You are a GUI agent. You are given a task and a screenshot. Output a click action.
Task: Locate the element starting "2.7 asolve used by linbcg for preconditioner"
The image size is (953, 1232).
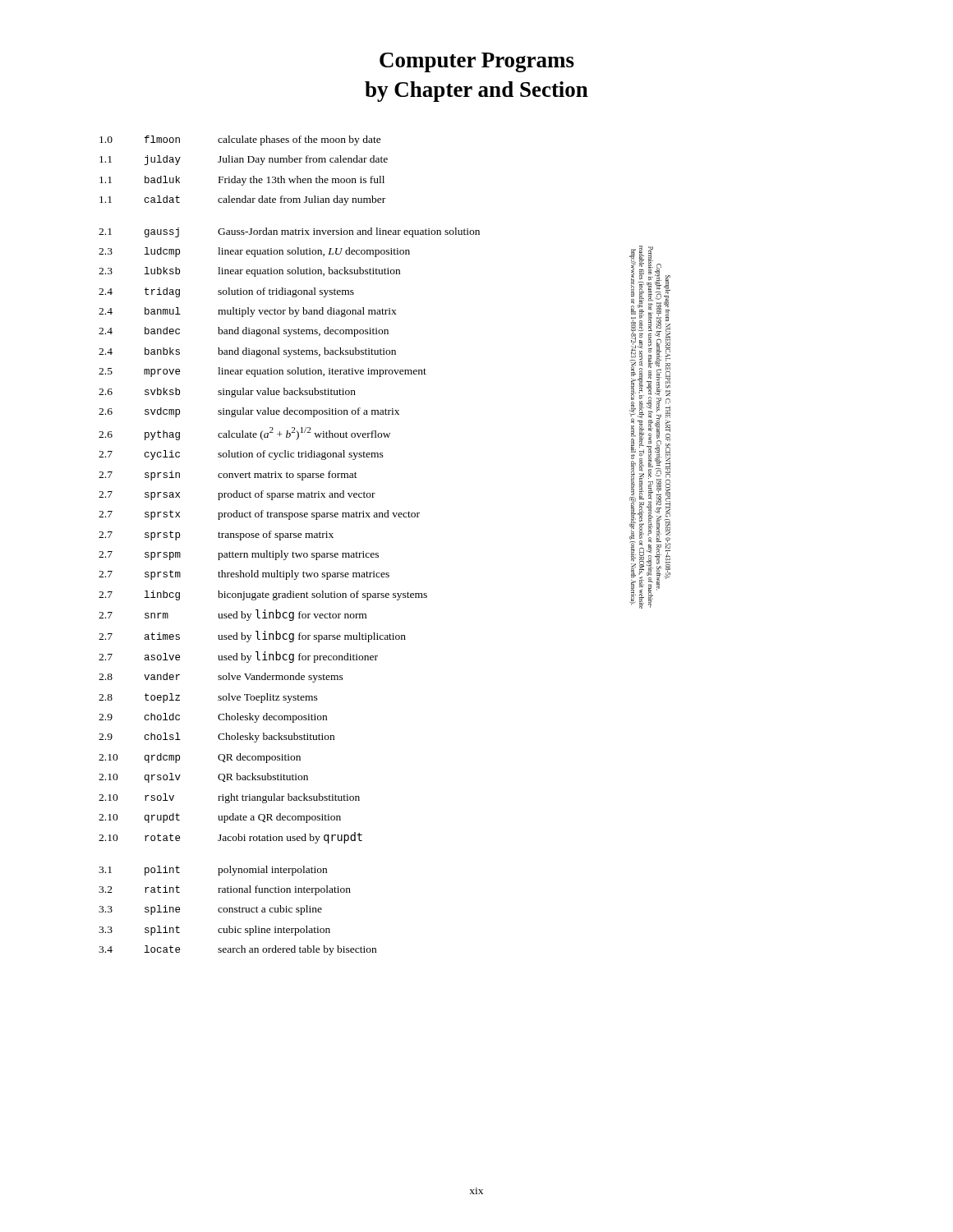[378, 657]
